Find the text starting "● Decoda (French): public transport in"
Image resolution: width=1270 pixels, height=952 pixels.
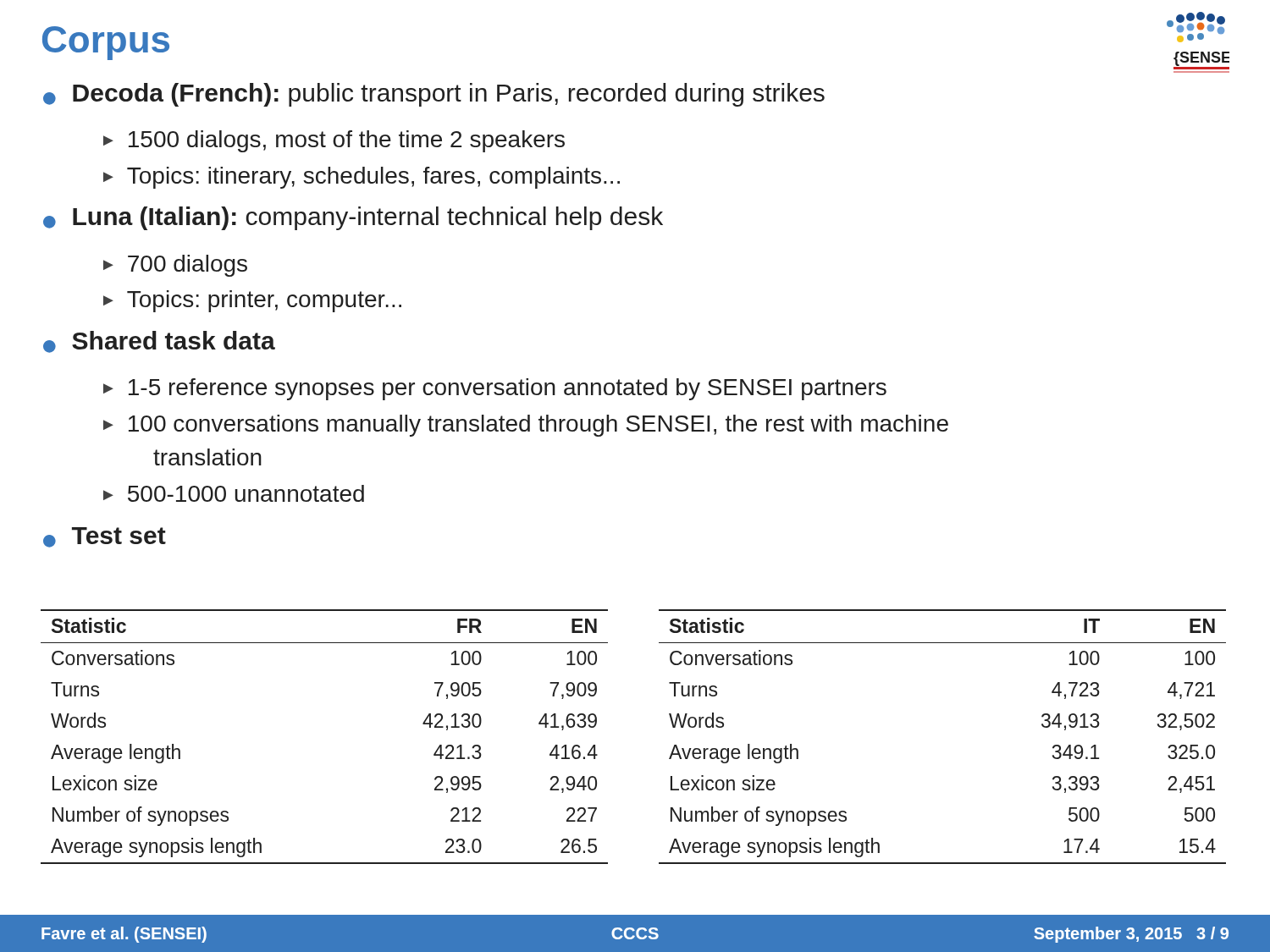pyautogui.click(x=433, y=96)
